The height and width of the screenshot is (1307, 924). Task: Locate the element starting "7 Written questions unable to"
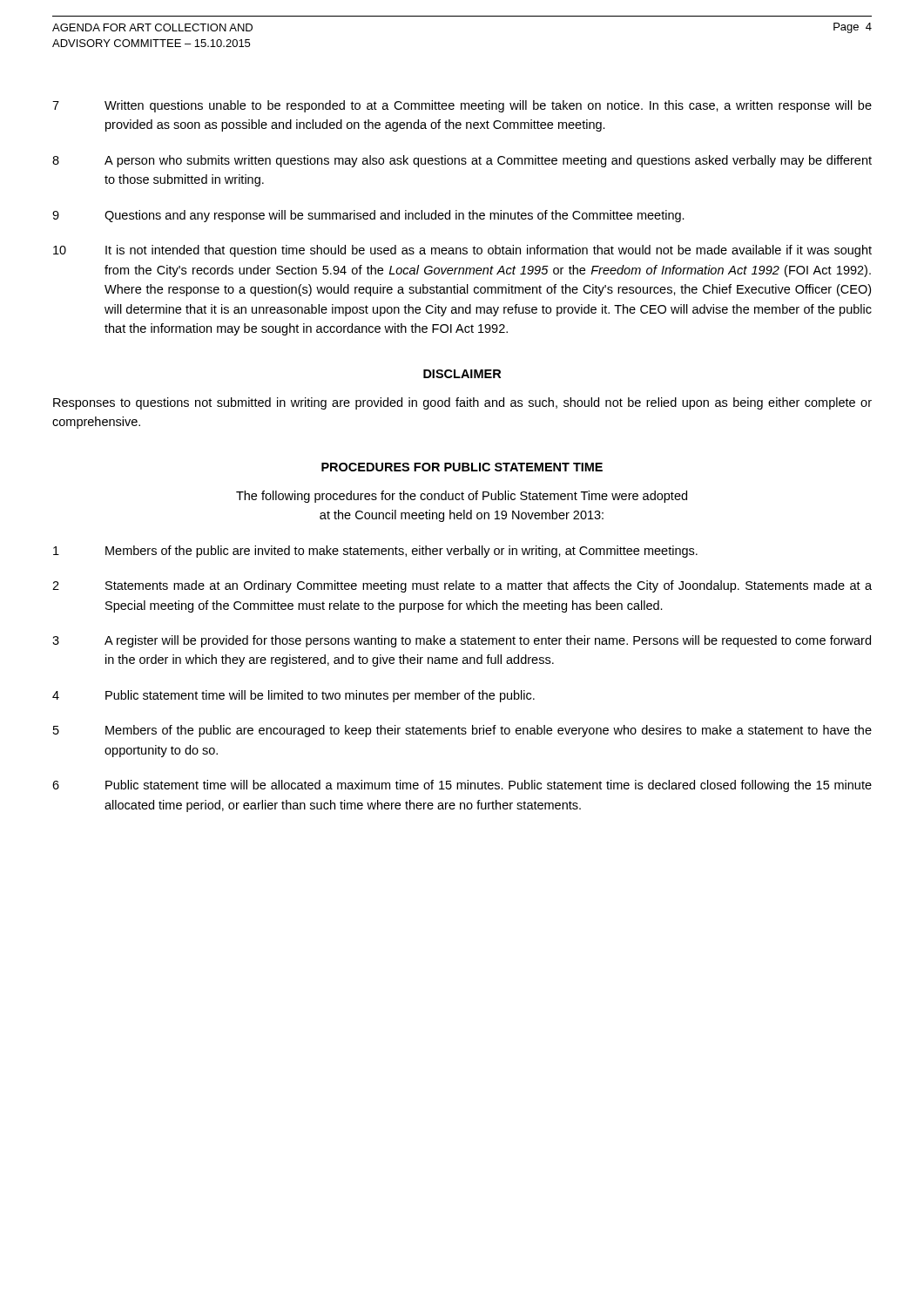[462, 115]
